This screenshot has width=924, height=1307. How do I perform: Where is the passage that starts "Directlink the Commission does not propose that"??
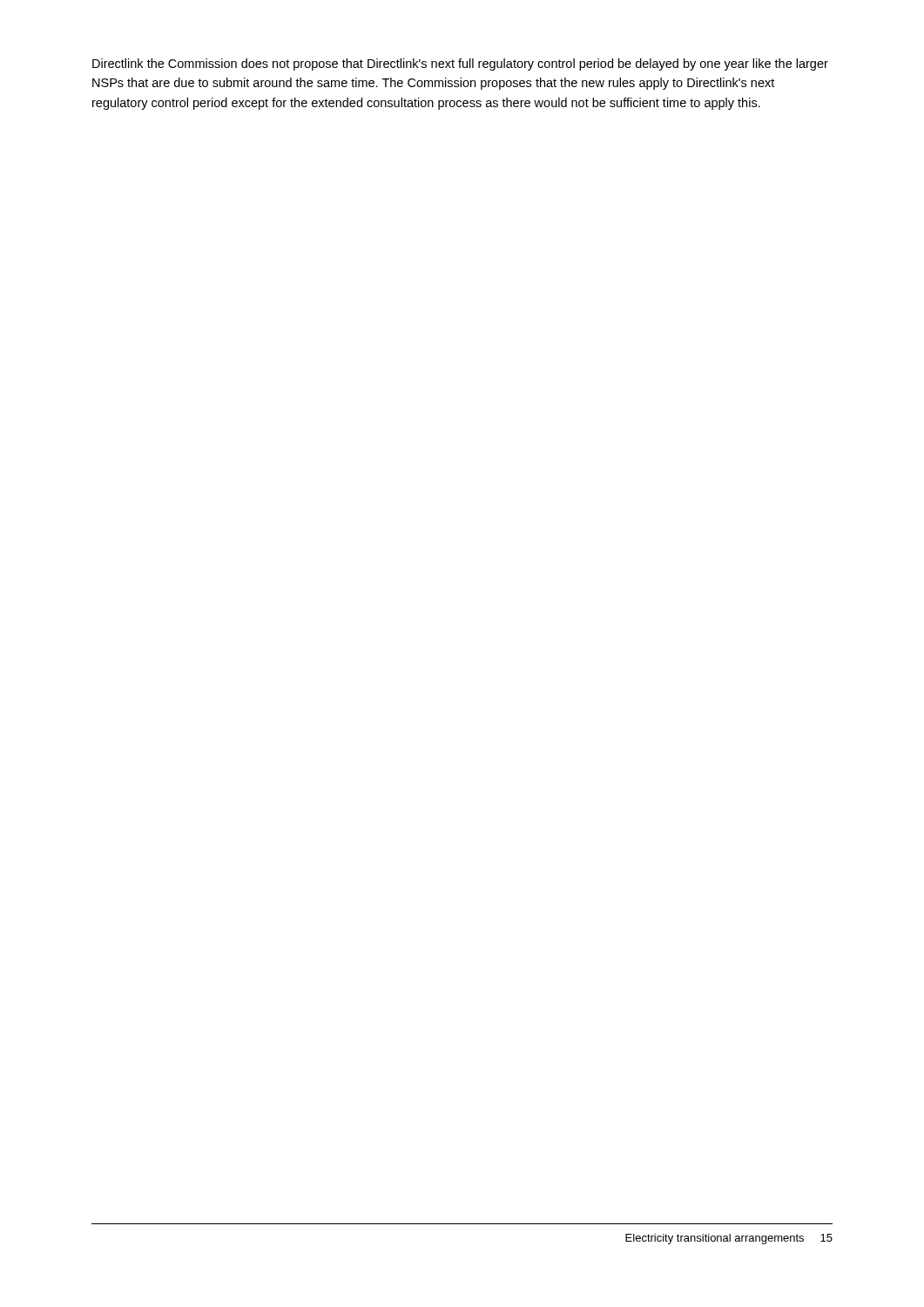coord(460,83)
